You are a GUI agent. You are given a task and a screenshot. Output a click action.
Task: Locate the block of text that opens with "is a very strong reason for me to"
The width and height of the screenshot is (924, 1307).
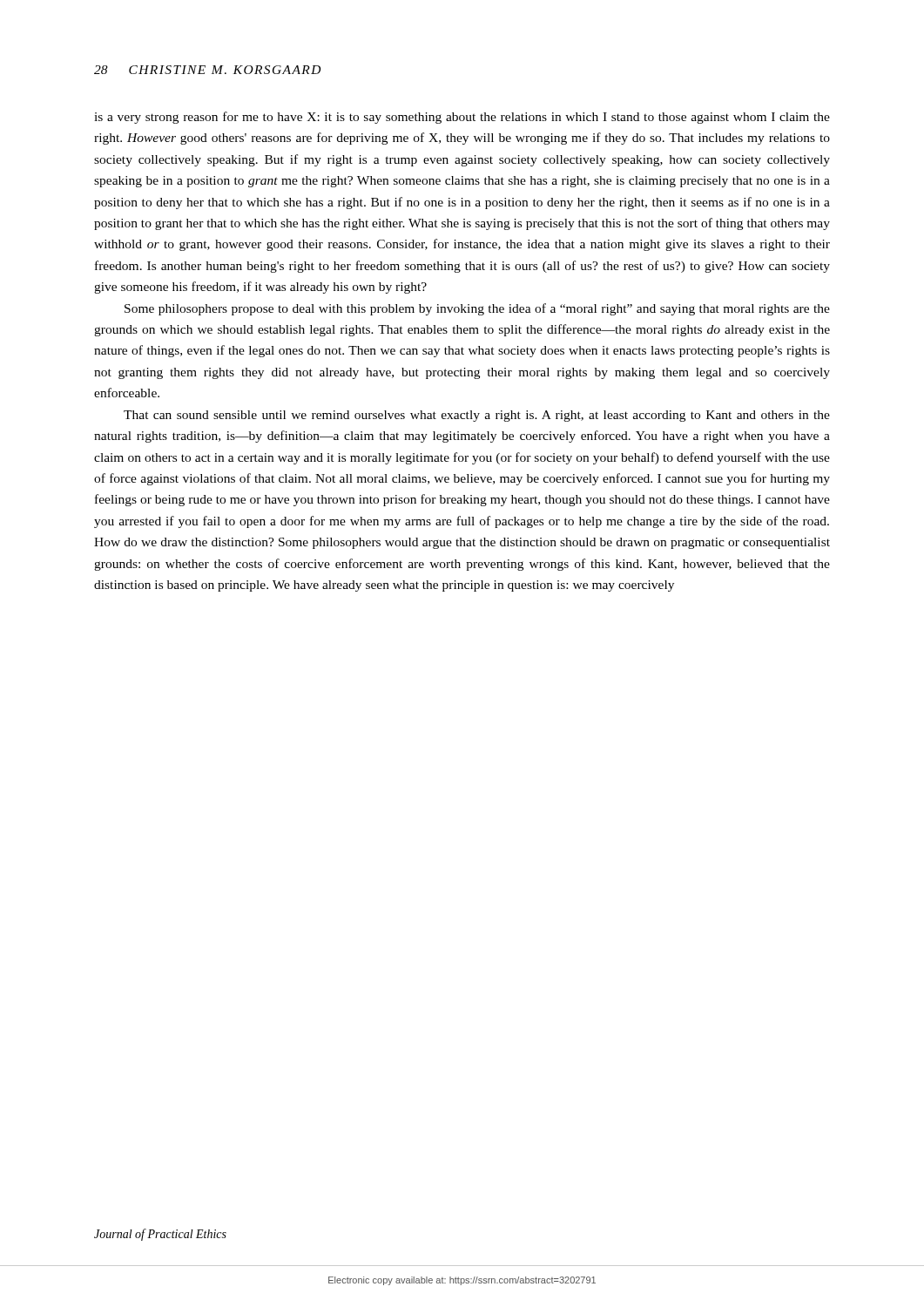pyautogui.click(x=462, y=351)
